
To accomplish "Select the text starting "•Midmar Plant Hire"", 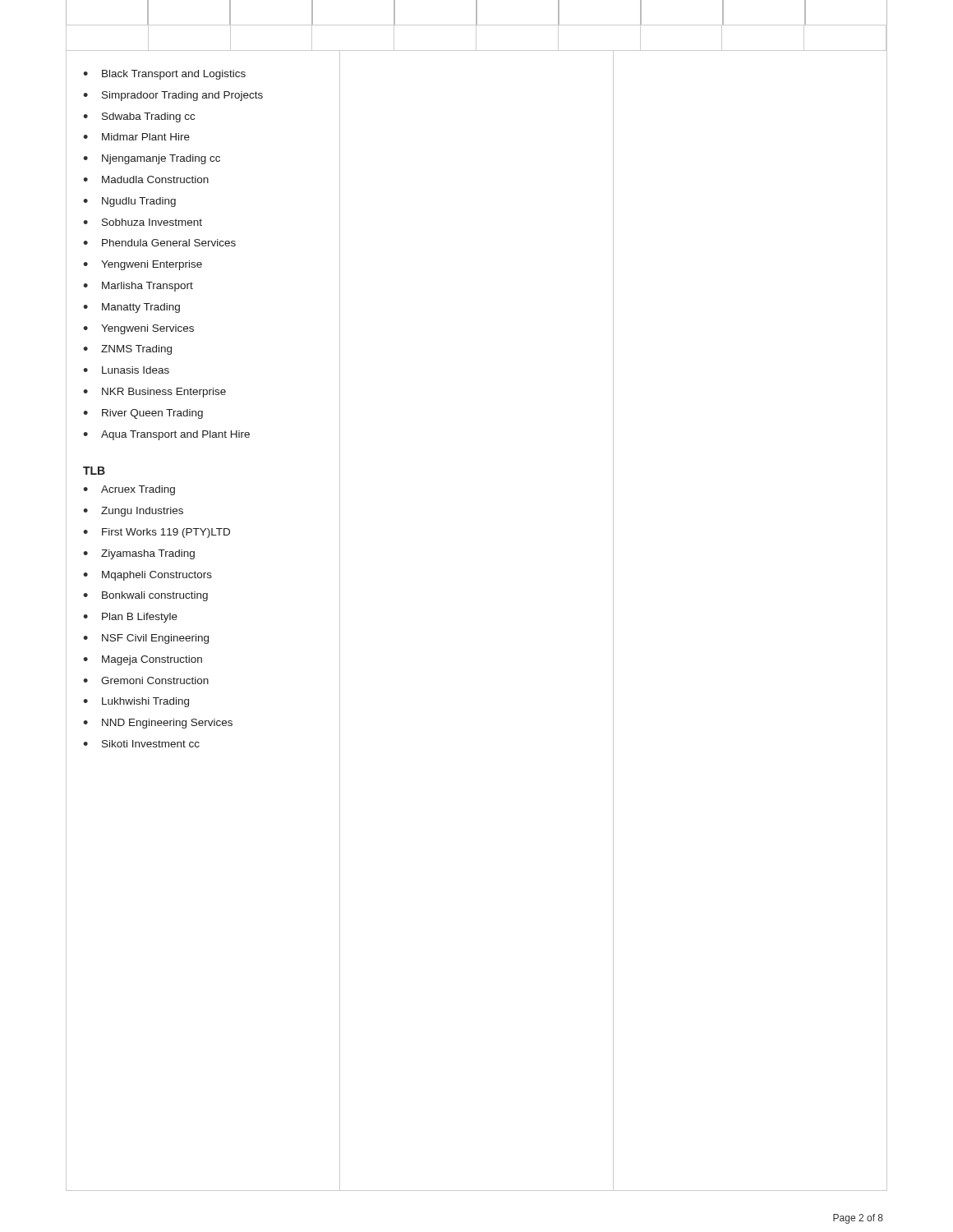I will 136,138.
